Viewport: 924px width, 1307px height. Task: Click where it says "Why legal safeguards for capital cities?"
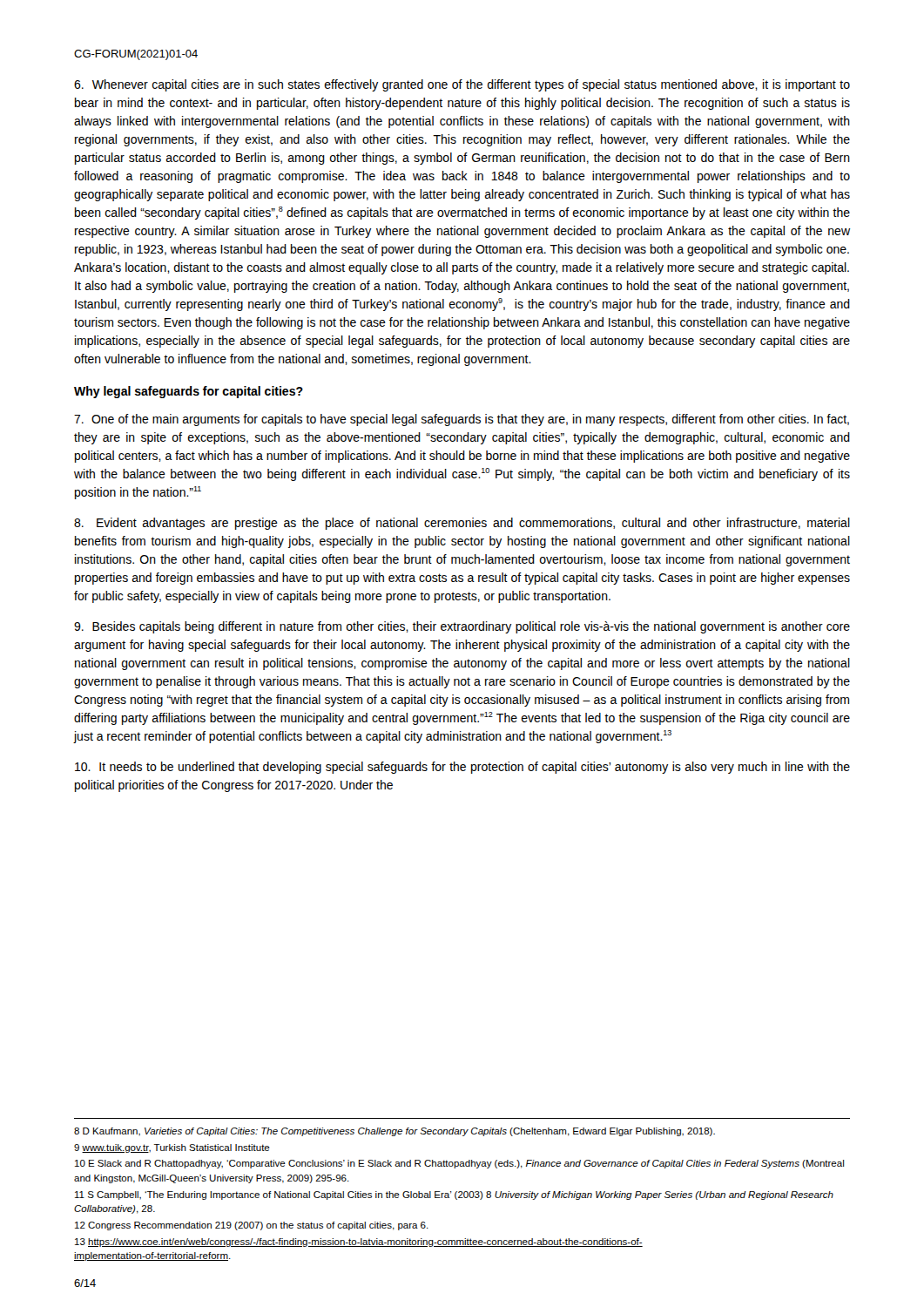pos(189,391)
